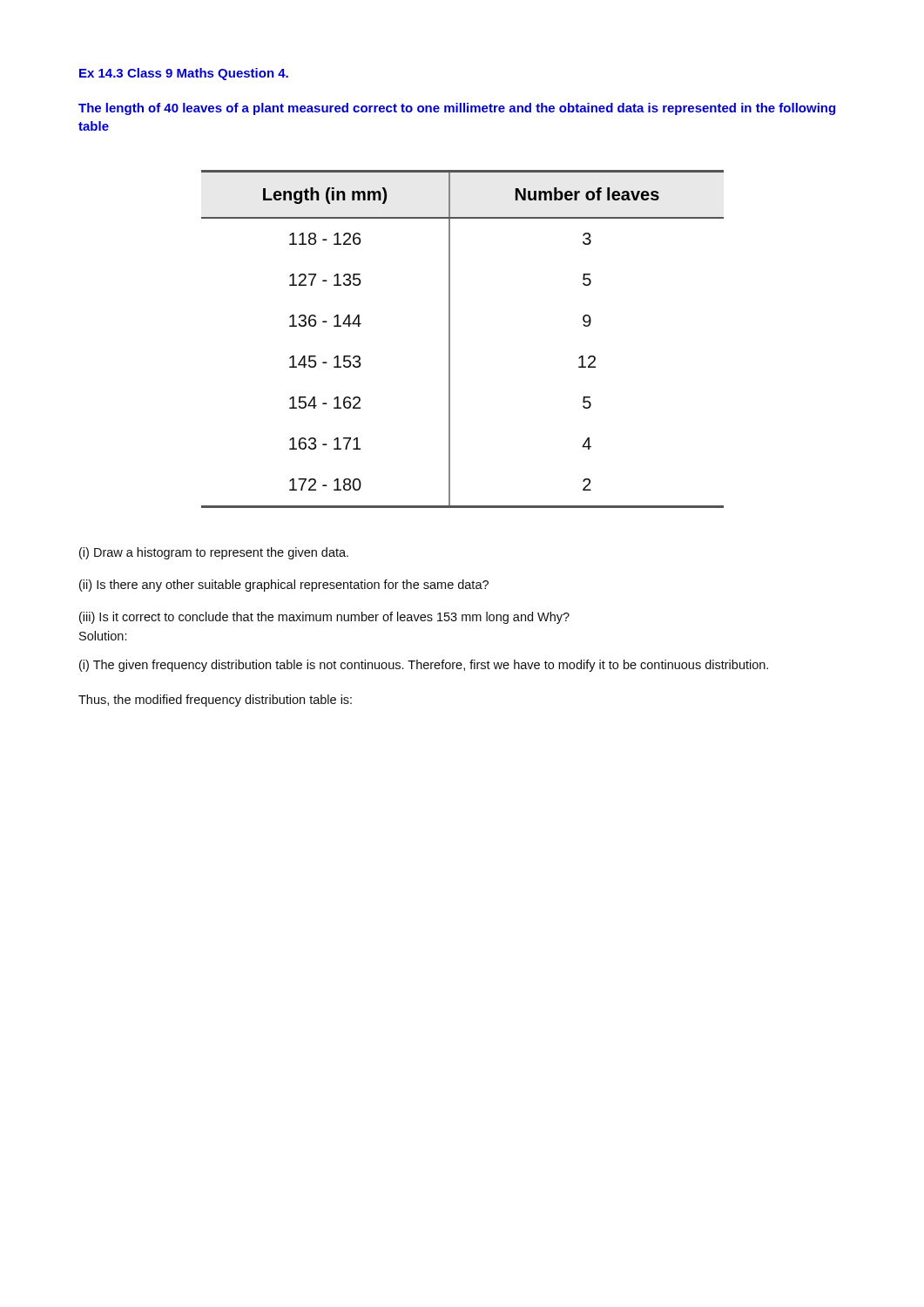Find the block on this page that starts "(iii) Is it correct to"
Image resolution: width=924 pixels, height=1307 pixels.
click(x=462, y=627)
